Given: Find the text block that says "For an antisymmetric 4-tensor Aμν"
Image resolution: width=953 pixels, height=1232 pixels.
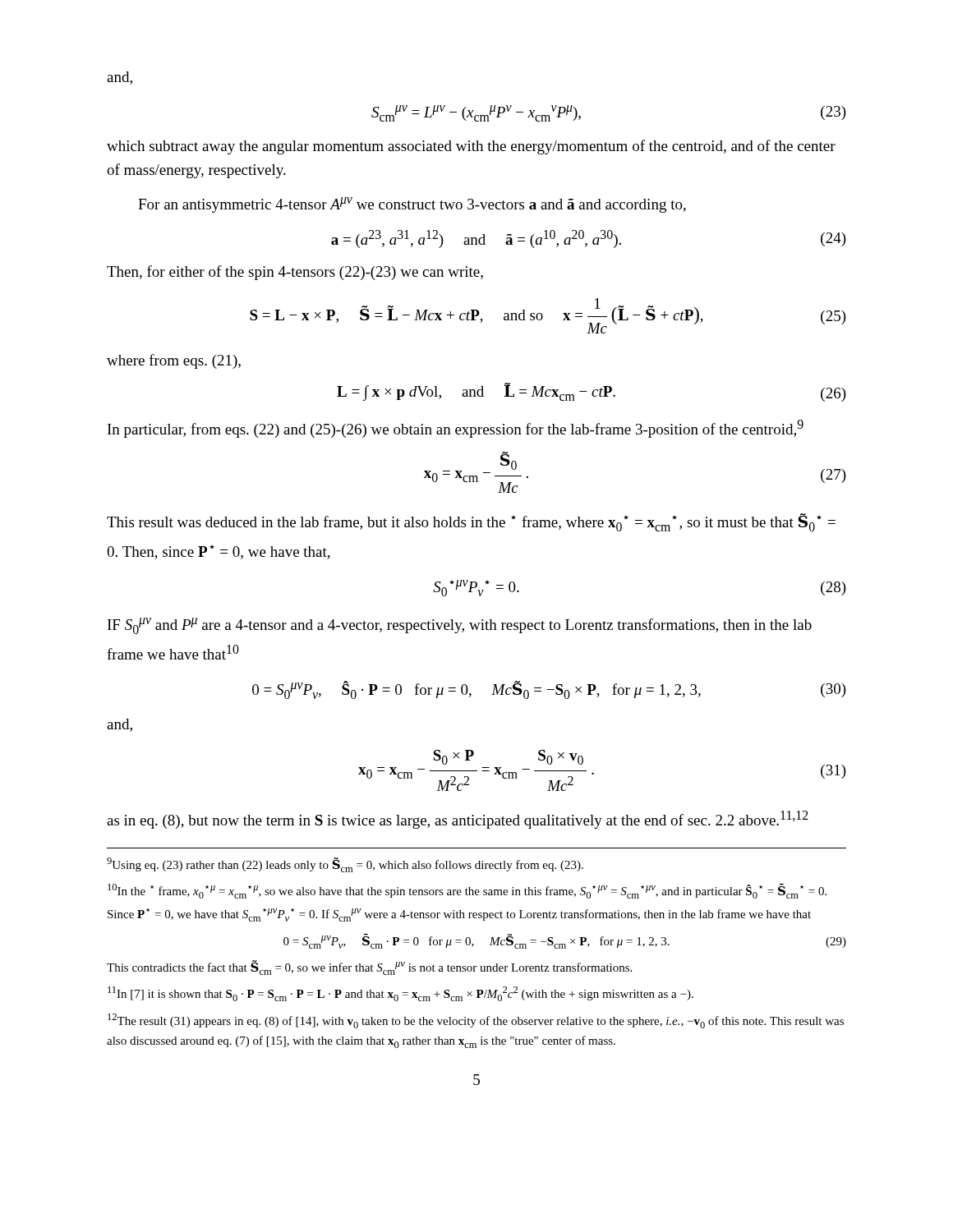Looking at the screenshot, I should click(x=412, y=203).
